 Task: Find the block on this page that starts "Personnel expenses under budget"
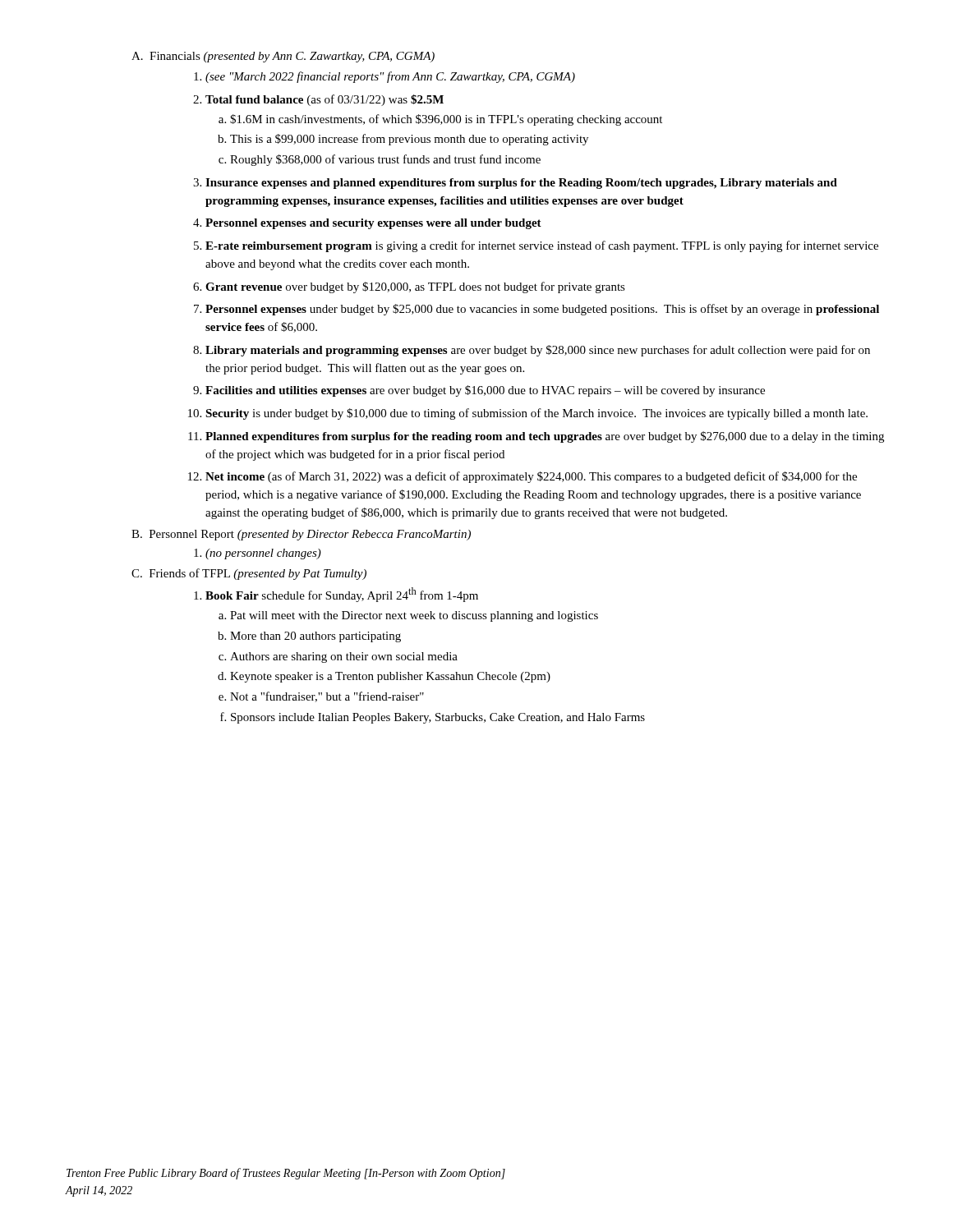pos(542,318)
